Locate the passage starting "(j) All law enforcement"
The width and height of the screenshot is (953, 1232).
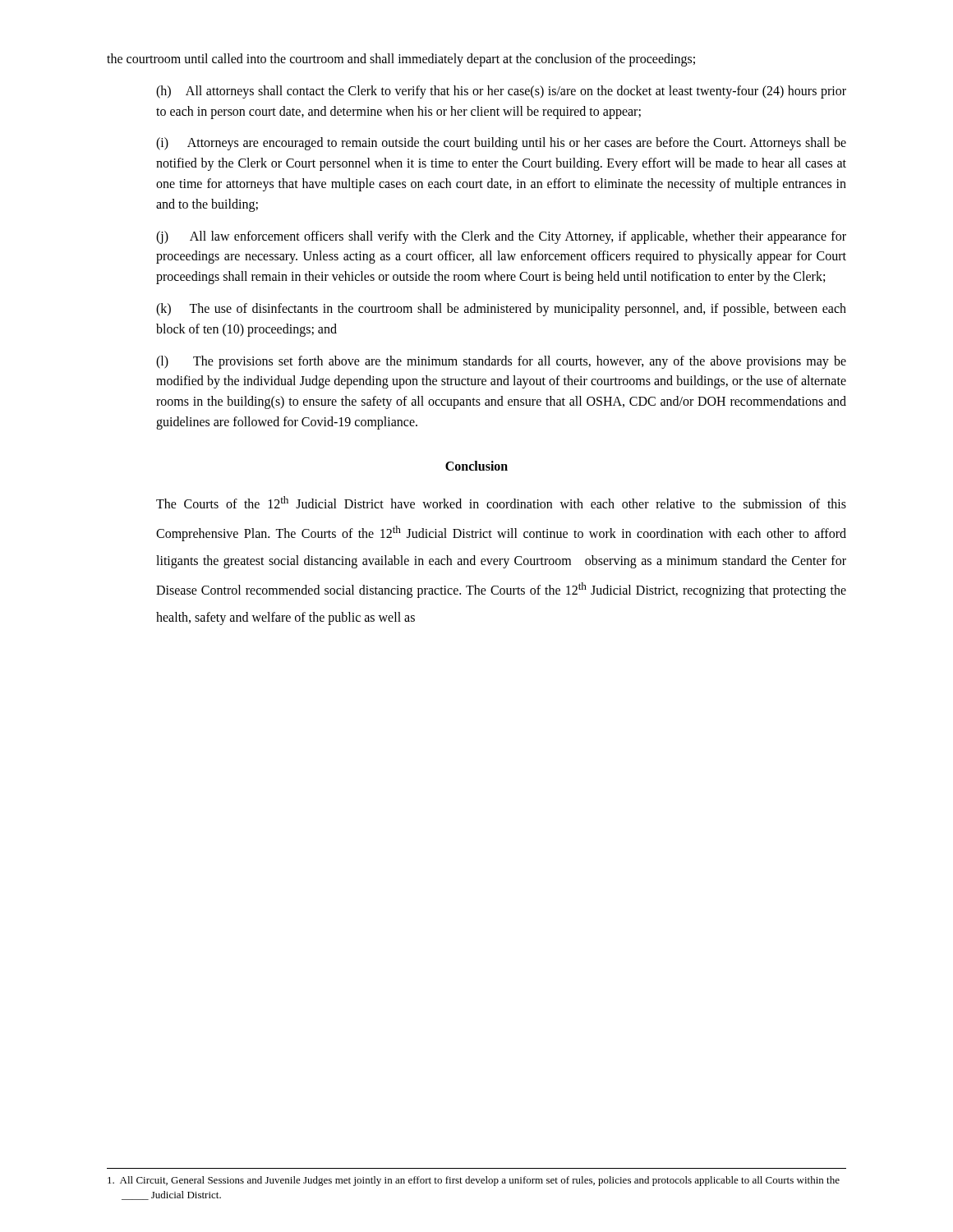point(501,256)
